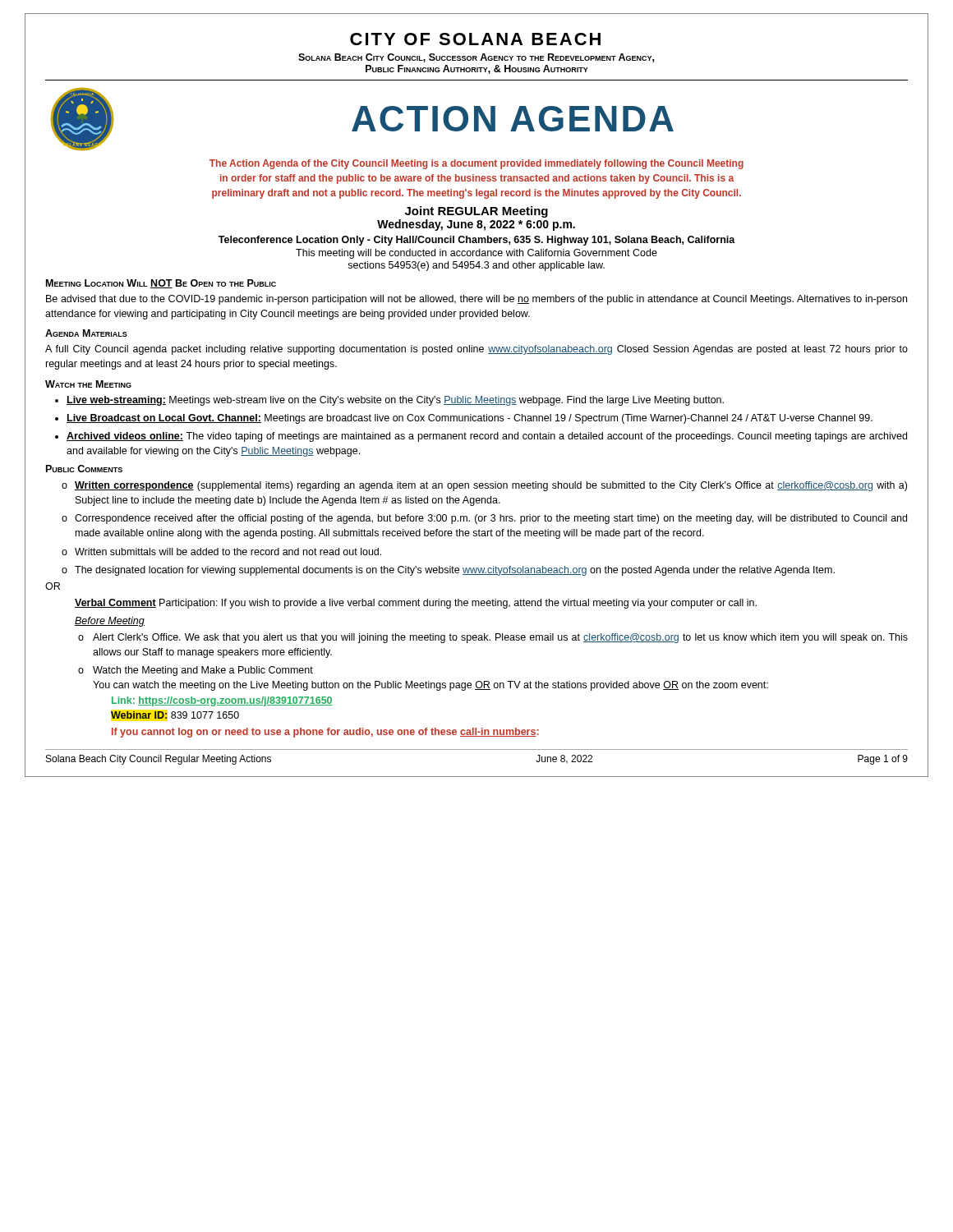953x1232 pixels.
Task: Locate the element starting "The designated location for viewing supplemental documents"
Action: 455,570
